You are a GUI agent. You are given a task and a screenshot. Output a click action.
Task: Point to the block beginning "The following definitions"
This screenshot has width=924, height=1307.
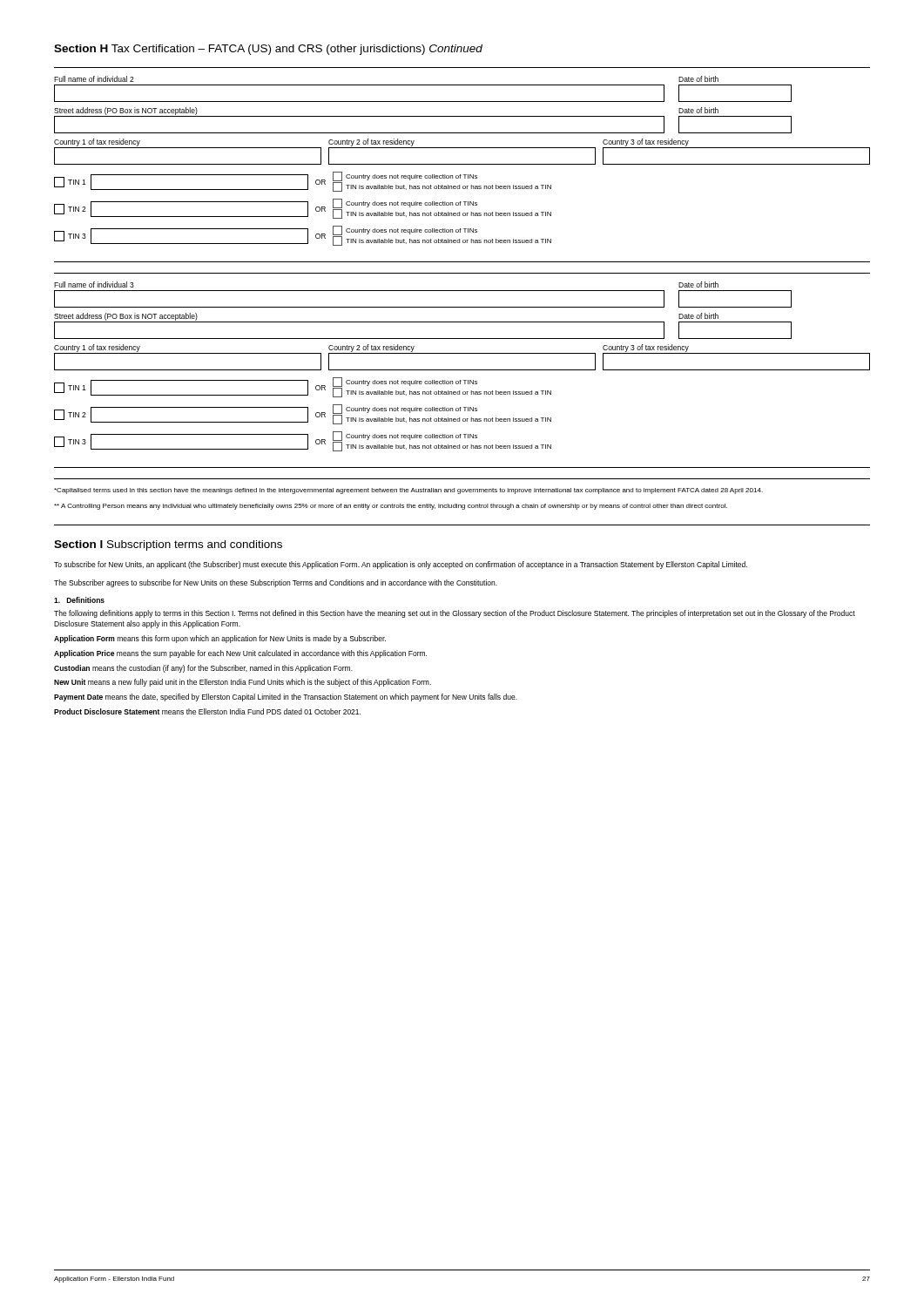pyautogui.click(x=454, y=619)
